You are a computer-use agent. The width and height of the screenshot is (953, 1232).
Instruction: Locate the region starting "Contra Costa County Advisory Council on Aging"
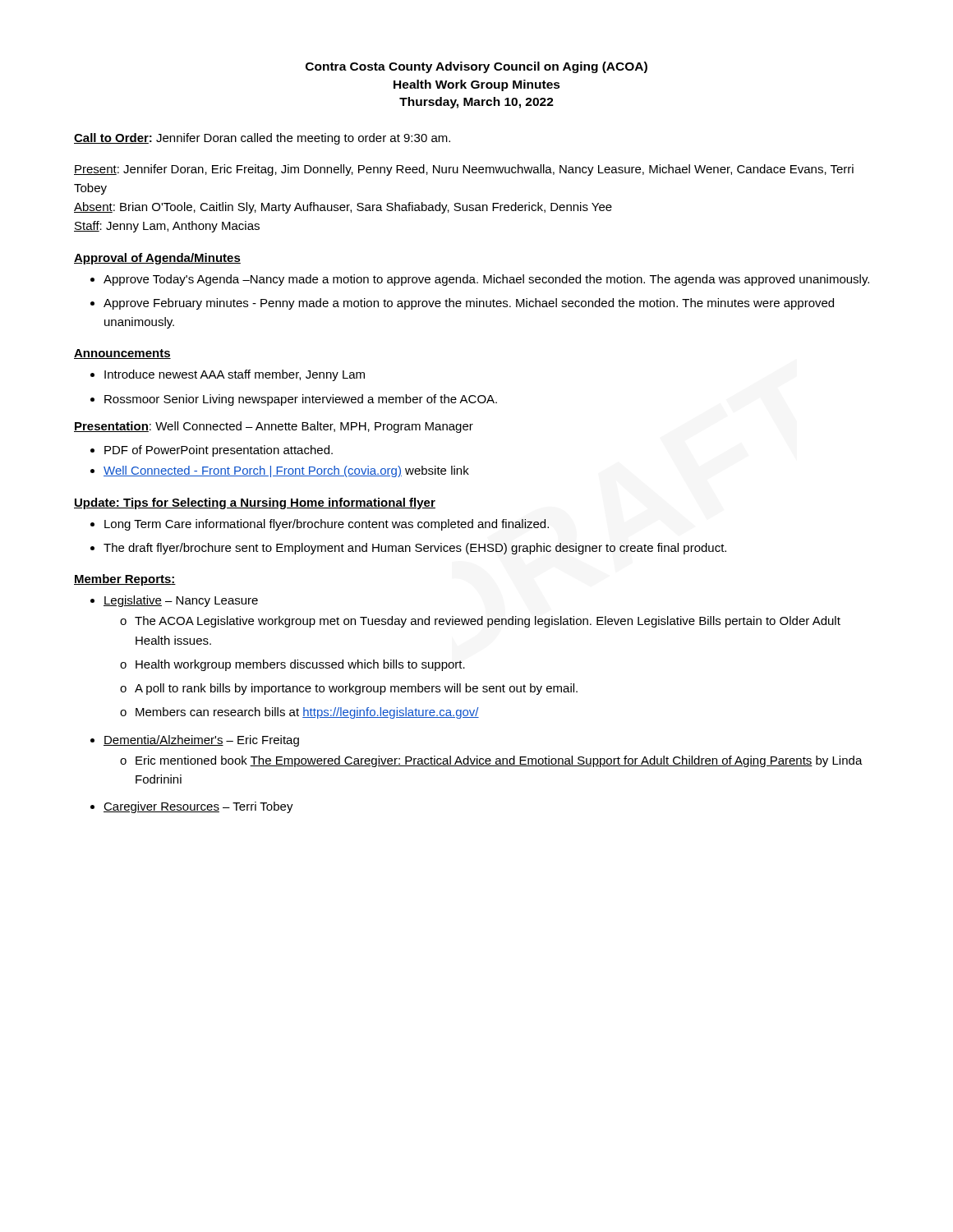coord(476,84)
